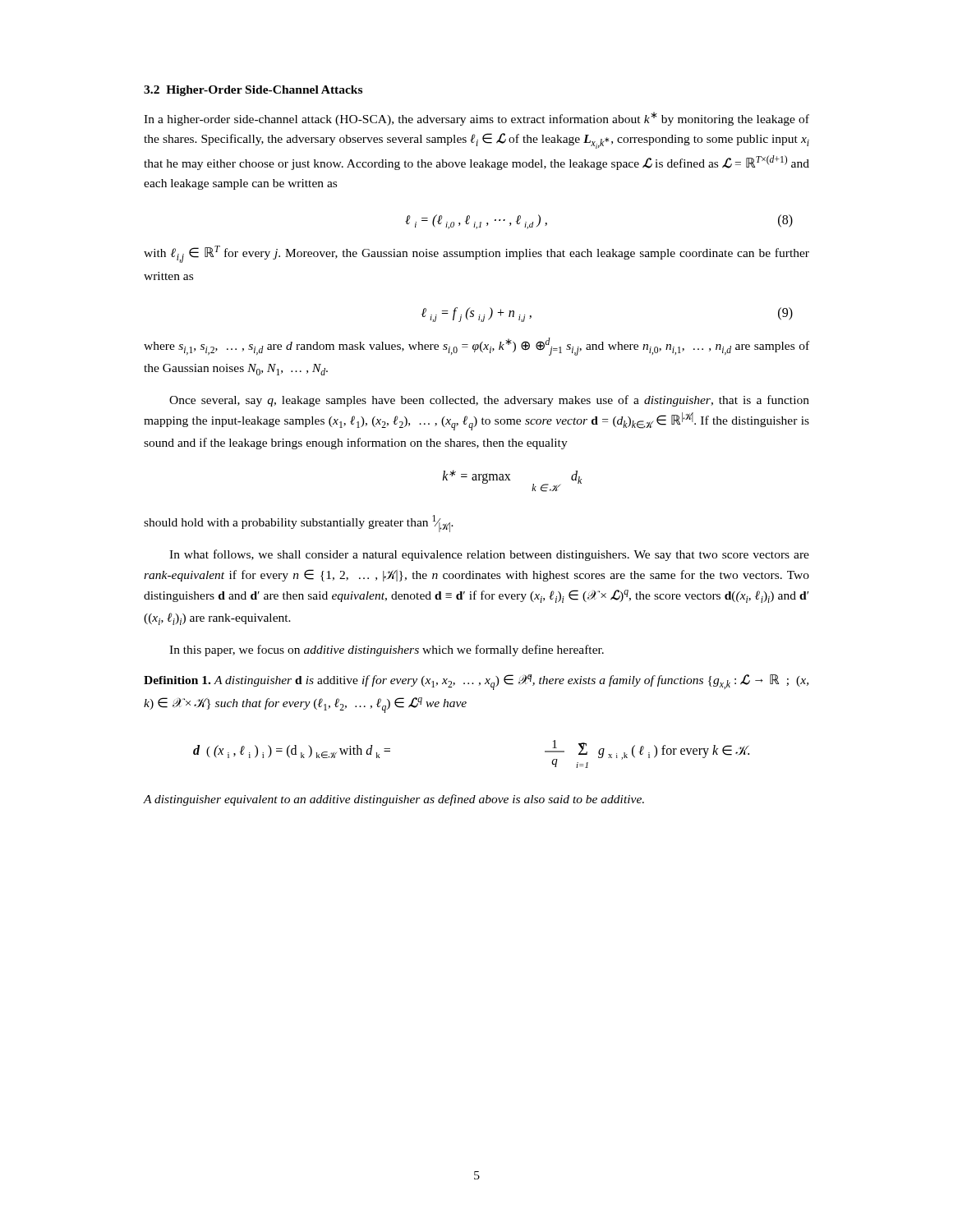Locate the region starting "Definition 1. A distinguisher d is additive"

point(476,693)
